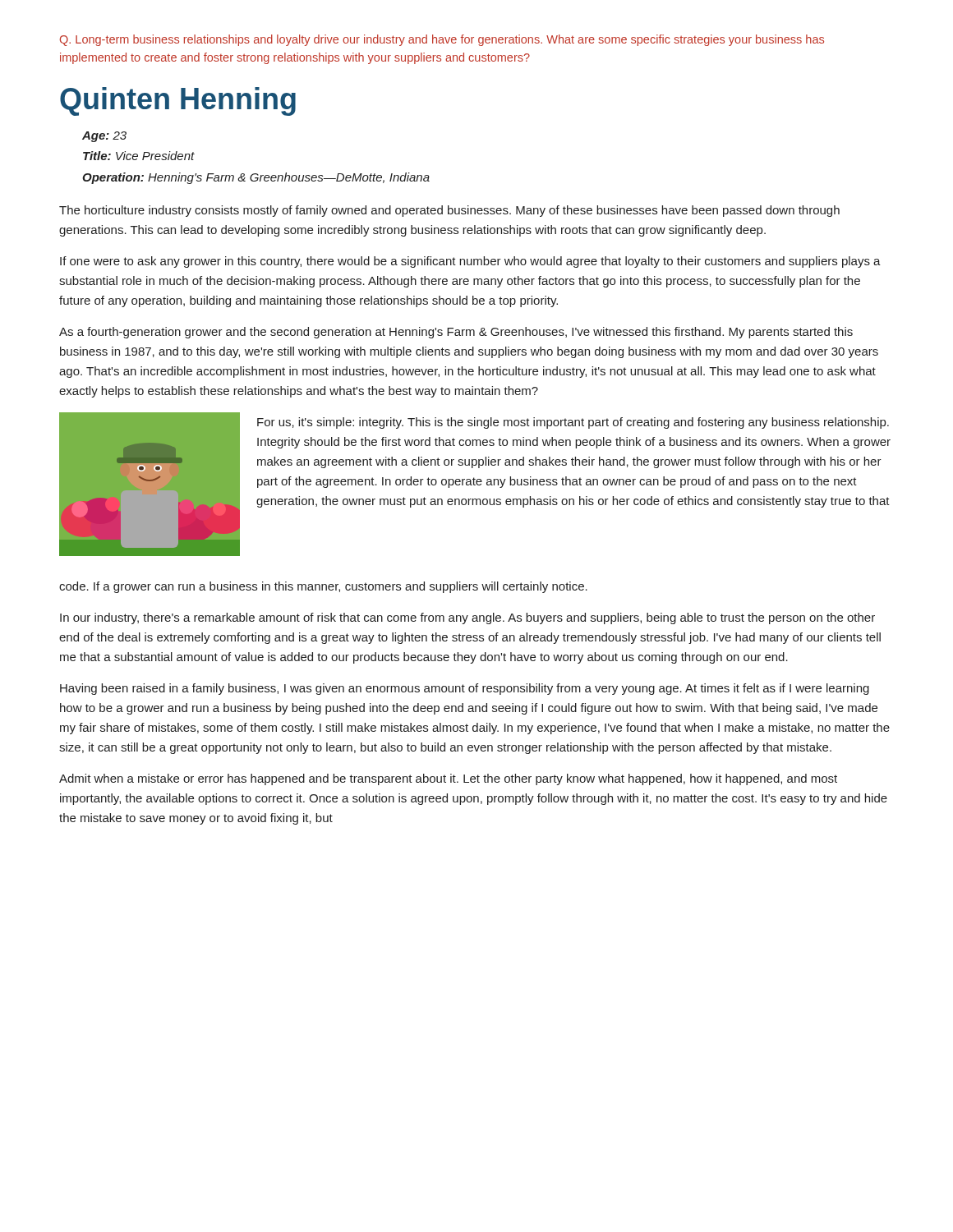Click on the text block that says "Q. Long-term business relationships and loyalty"

tap(442, 48)
